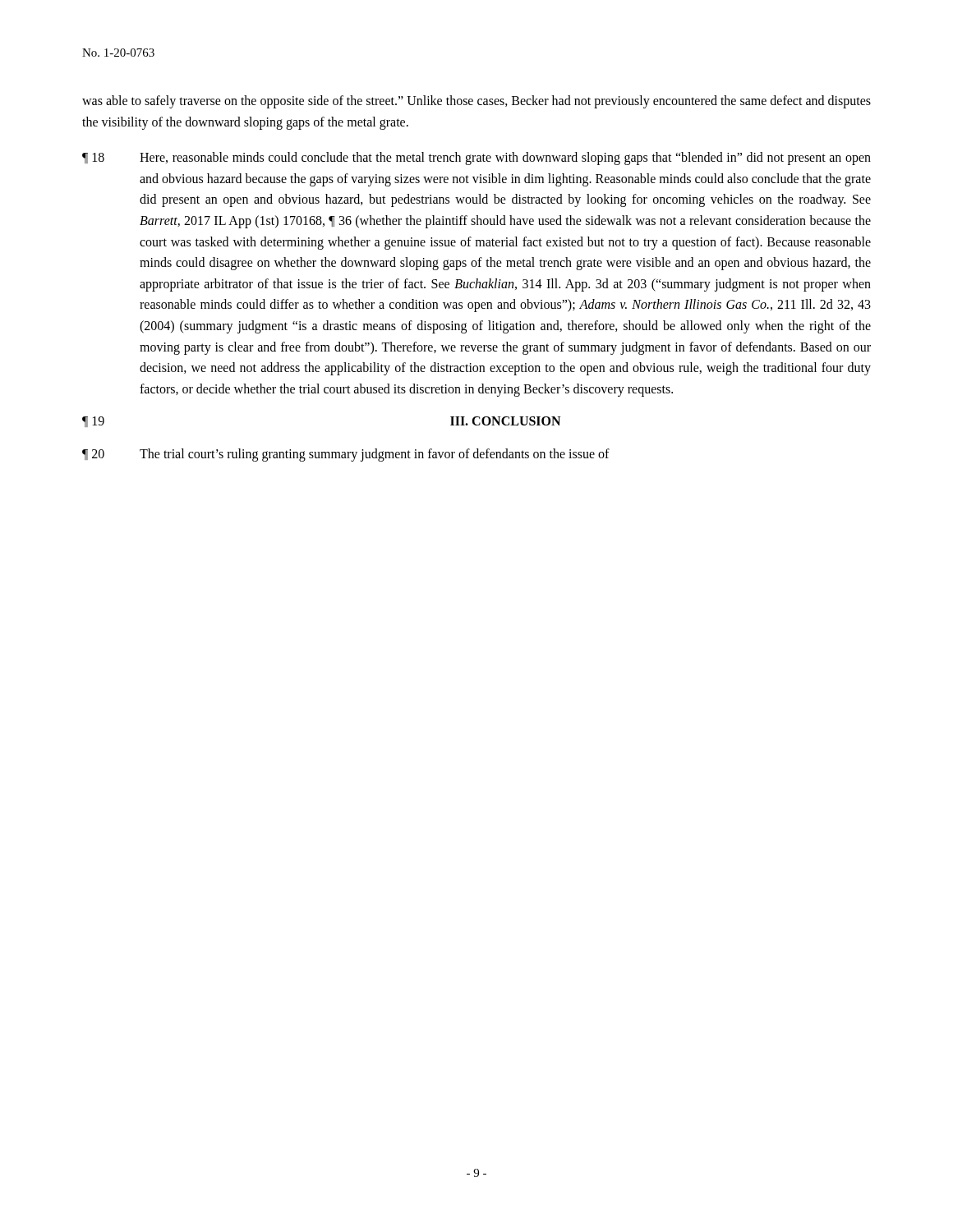Screen dimensions: 1232x953
Task: Click the passage that begins "was able to"
Action: coord(476,111)
